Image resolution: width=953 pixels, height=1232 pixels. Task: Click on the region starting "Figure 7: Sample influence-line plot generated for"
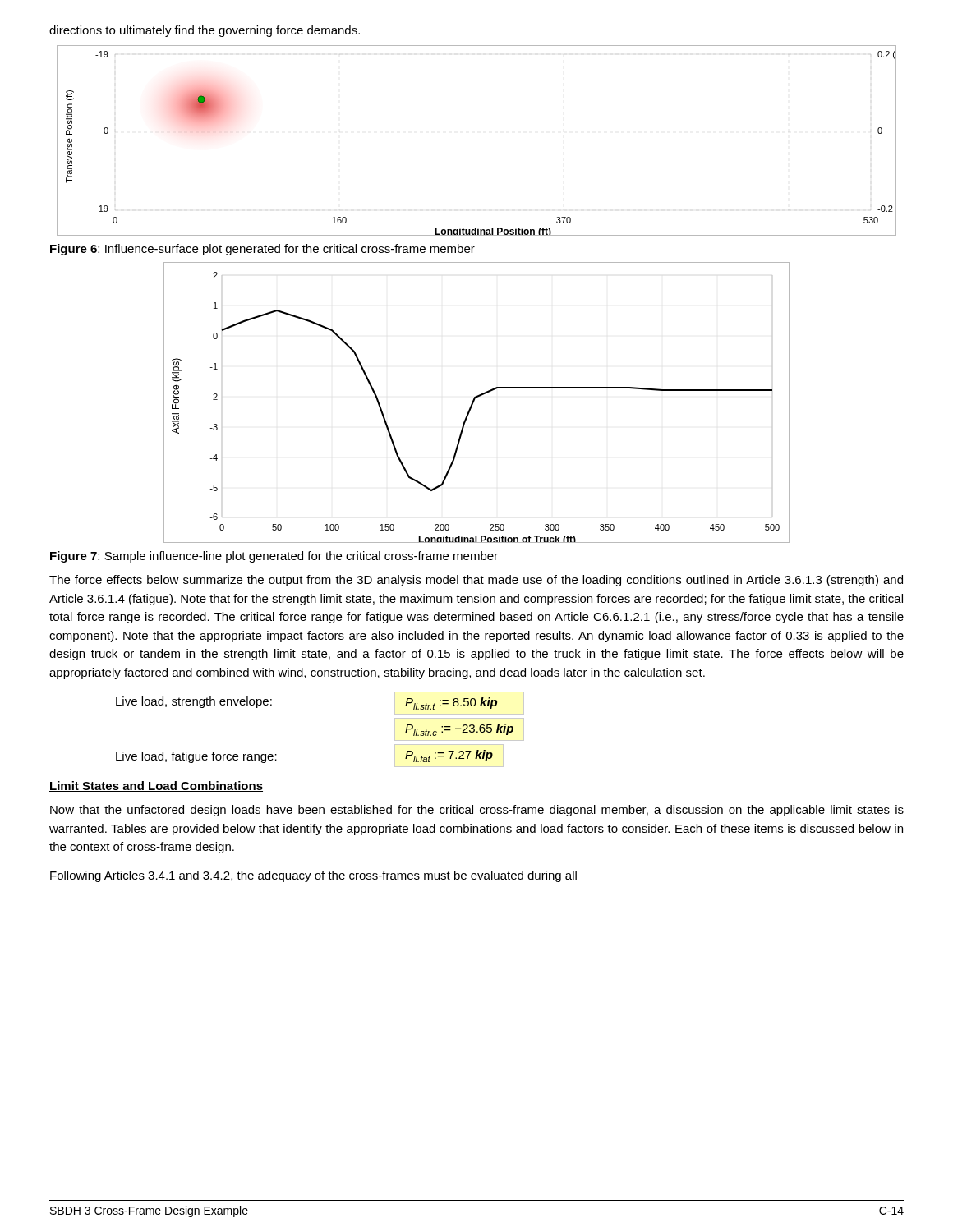pyautogui.click(x=274, y=556)
